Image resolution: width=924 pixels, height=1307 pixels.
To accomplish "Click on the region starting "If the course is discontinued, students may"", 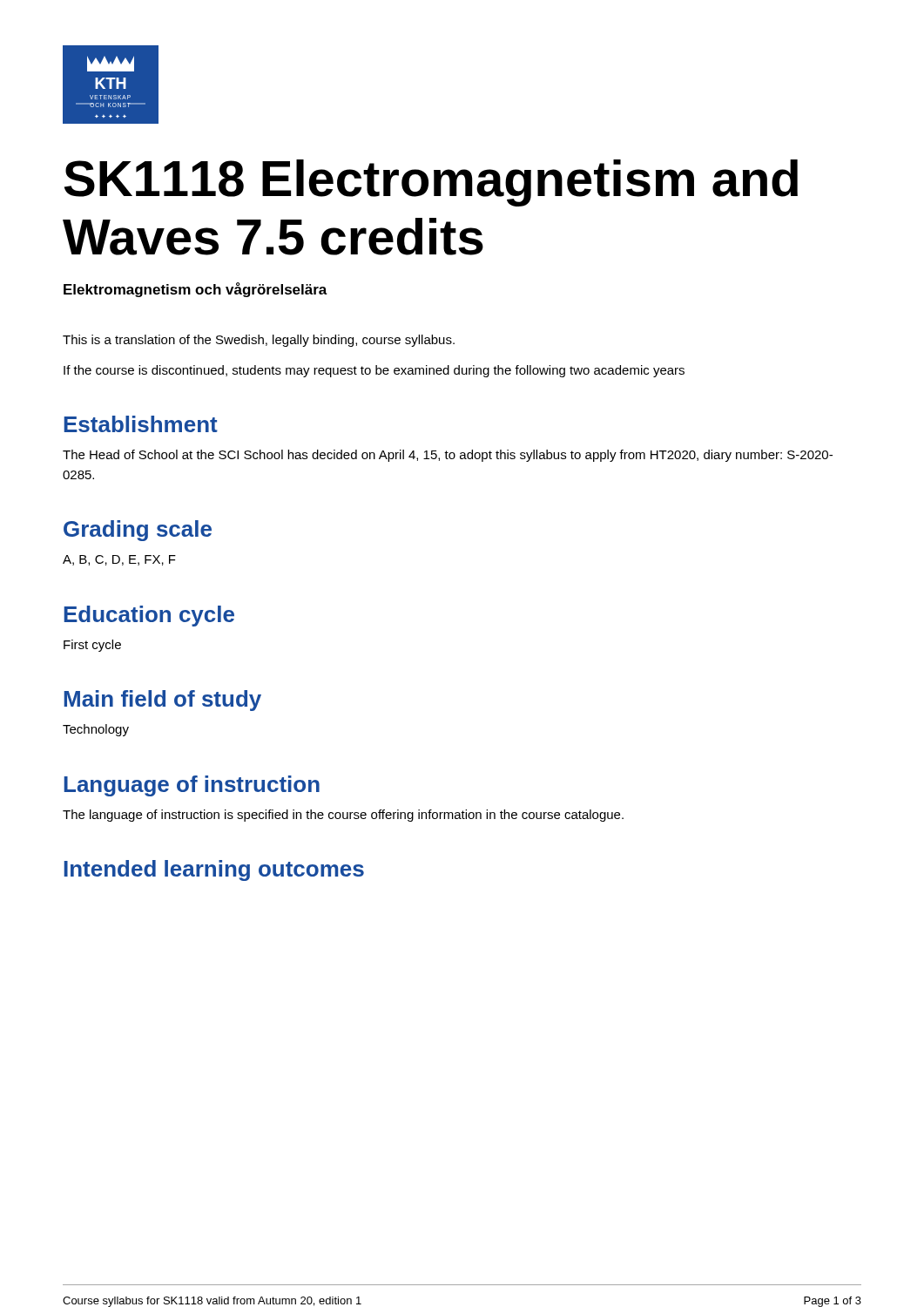I will coord(462,370).
